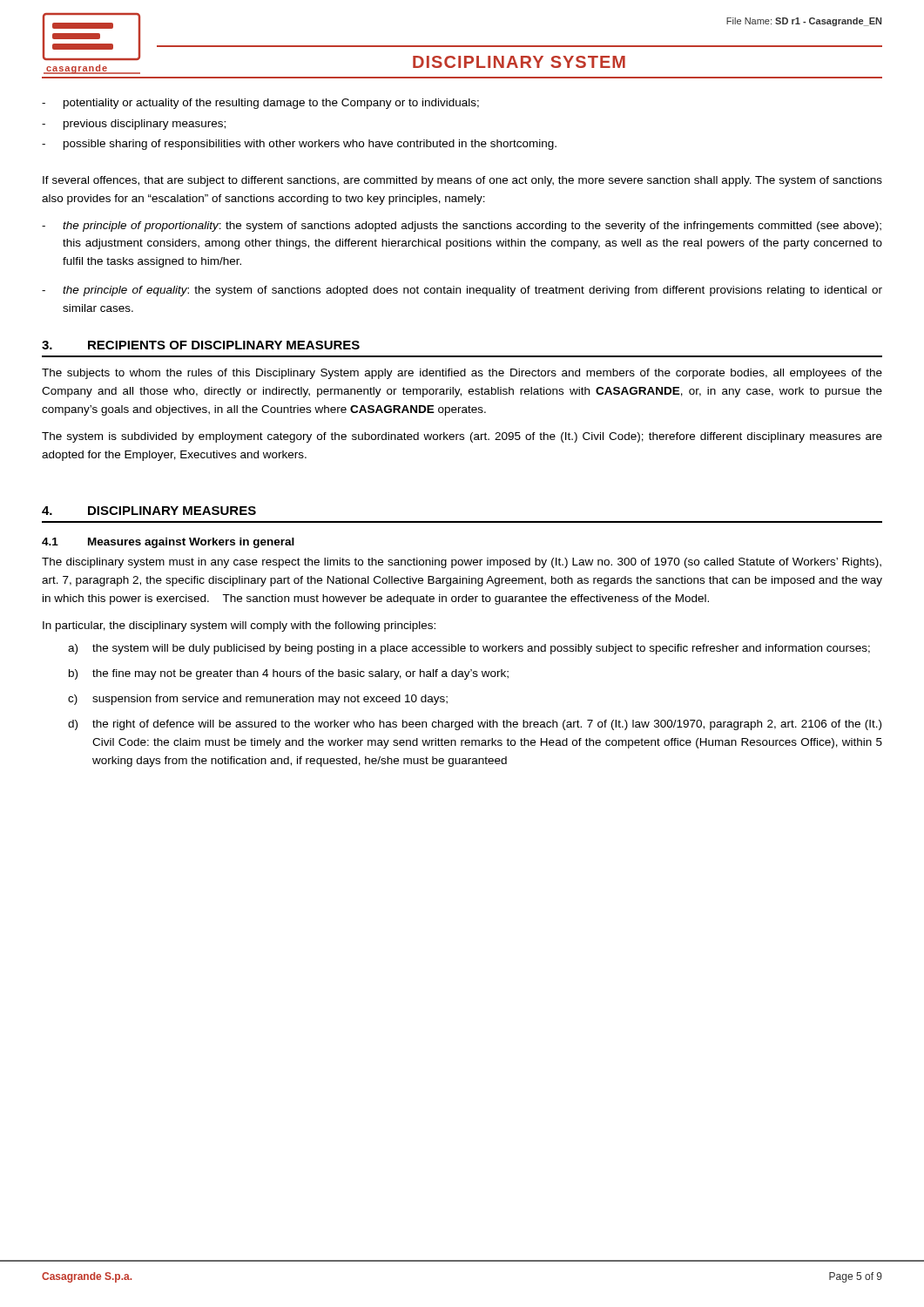Find the element starting "If several offences,"
Viewport: 924px width, 1307px height.
[462, 189]
